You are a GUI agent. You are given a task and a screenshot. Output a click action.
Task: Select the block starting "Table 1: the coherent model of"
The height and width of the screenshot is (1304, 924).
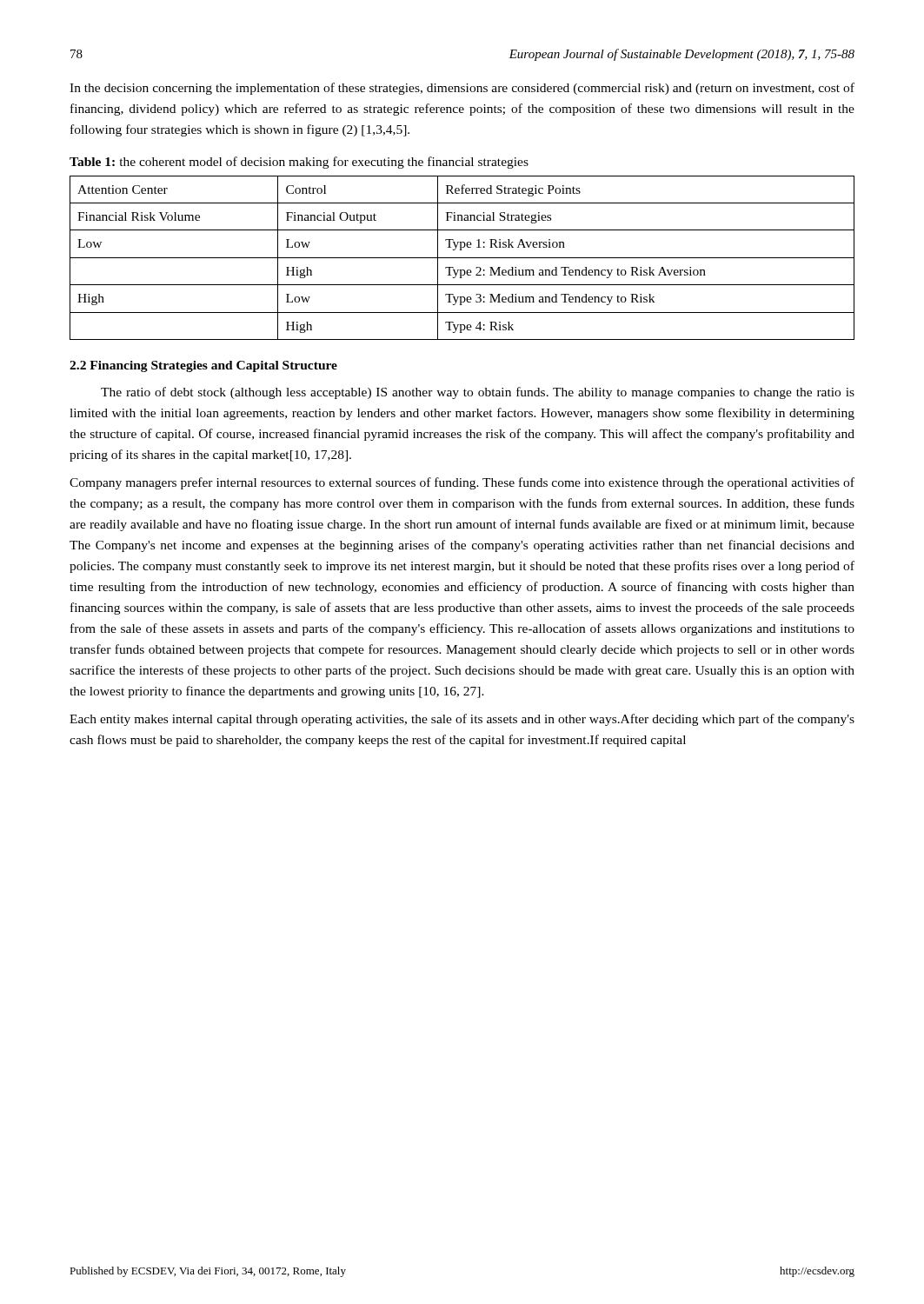pyautogui.click(x=299, y=161)
